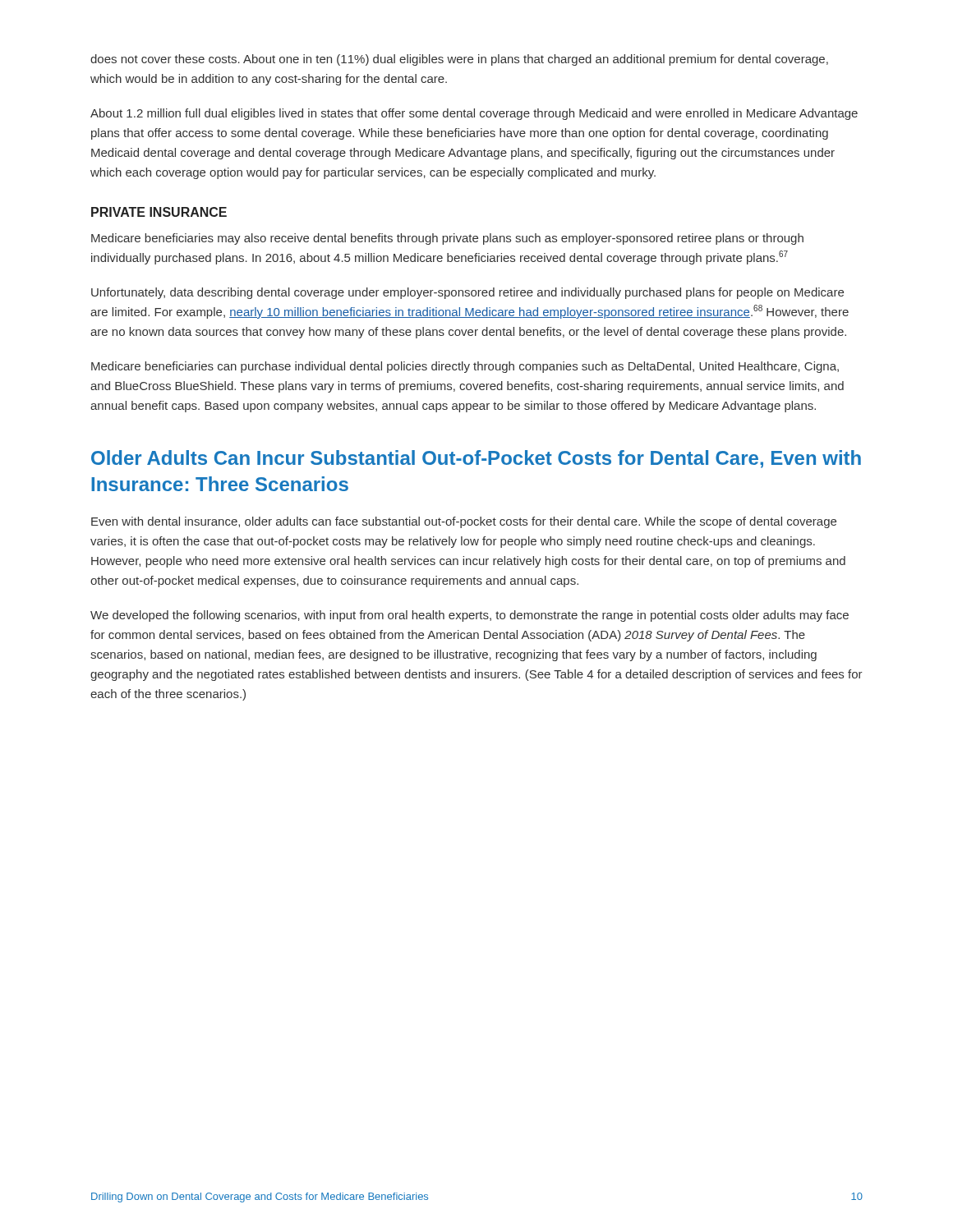Locate the text "PRIVATE INSURANCE"
Viewport: 953px width, 1232px height.
(x=159, y=212)
